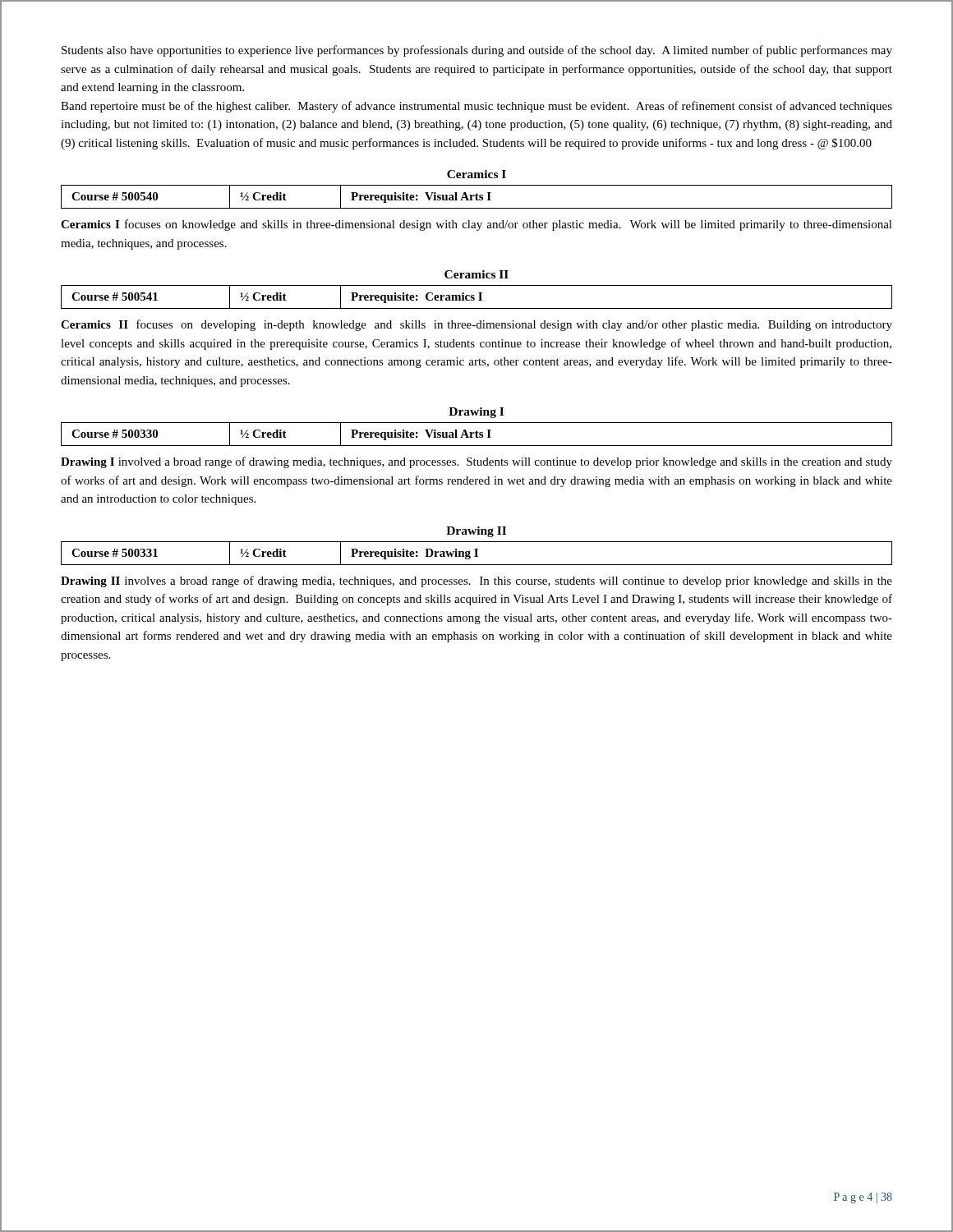
Task: Find the table that mentions "Prerequisite: Ceramics I"
Action: pos(476,297)
